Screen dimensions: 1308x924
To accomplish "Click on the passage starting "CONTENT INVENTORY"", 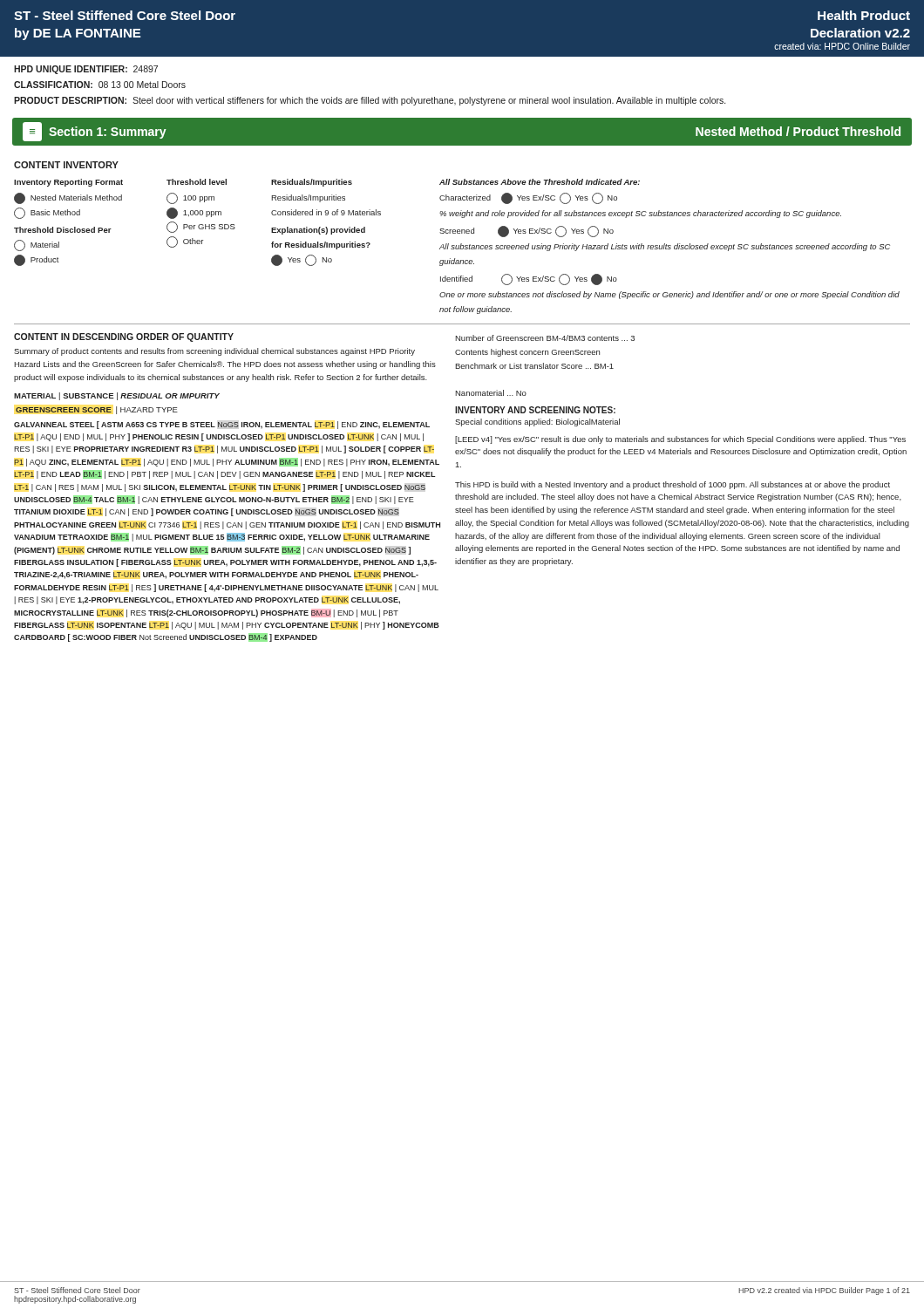I will (66, 164).
